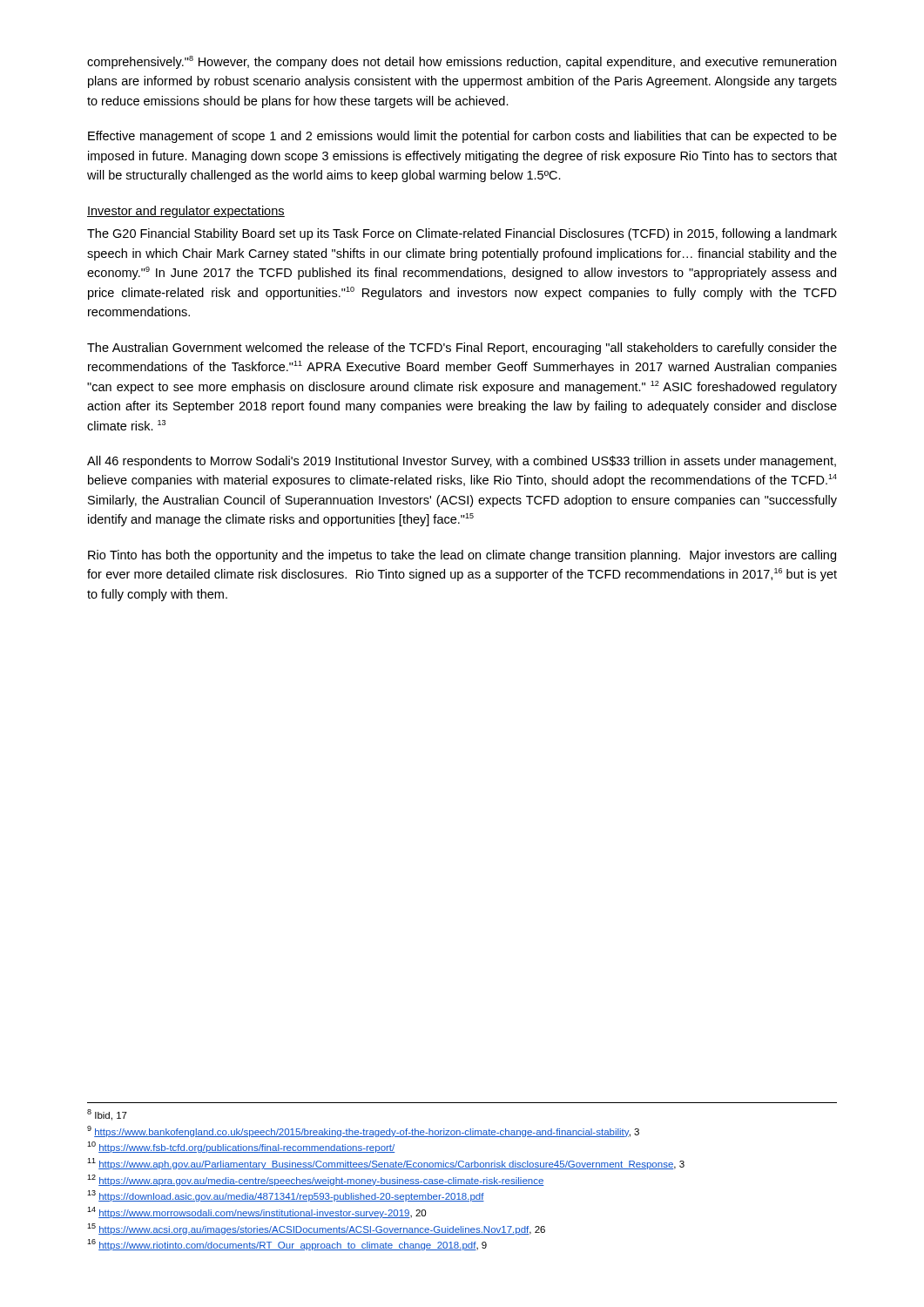
Task: Point to the block beginning "Rio Tinto has both the"
Action: 462,574
